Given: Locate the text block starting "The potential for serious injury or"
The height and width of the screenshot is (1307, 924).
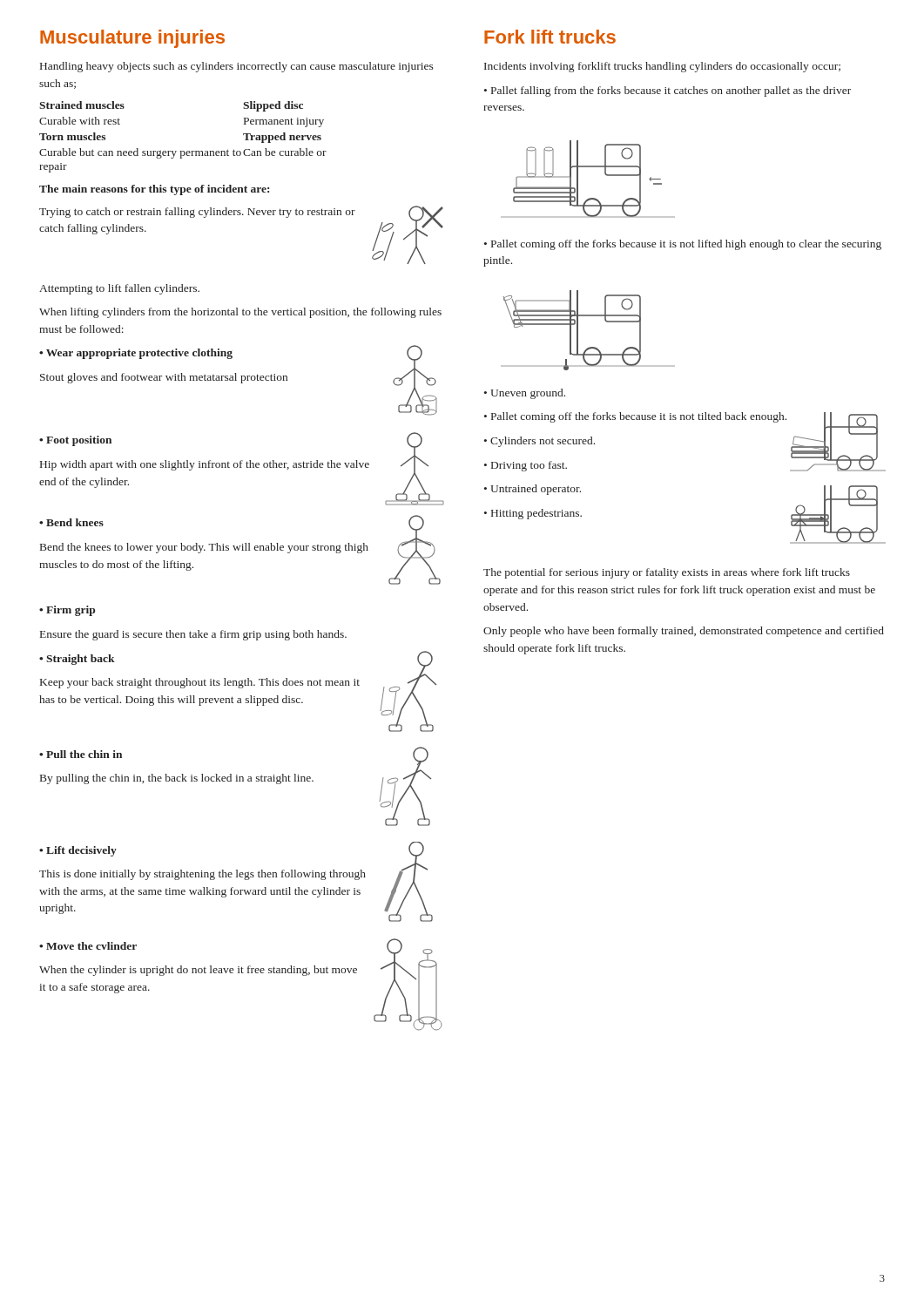Looking at the screenshot, I should click(x=684, y=590).
